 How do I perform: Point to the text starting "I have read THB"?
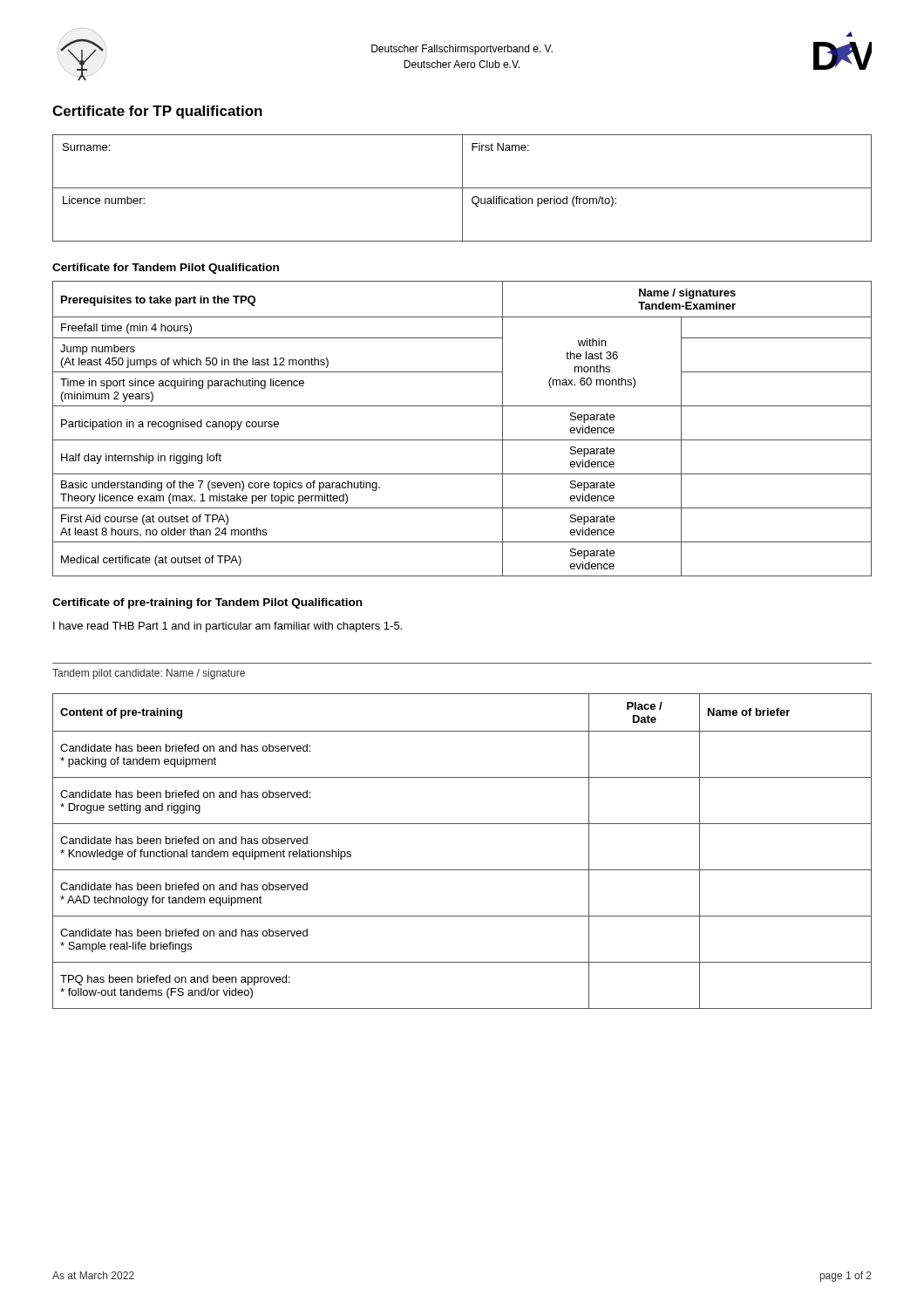coord(228,626)
